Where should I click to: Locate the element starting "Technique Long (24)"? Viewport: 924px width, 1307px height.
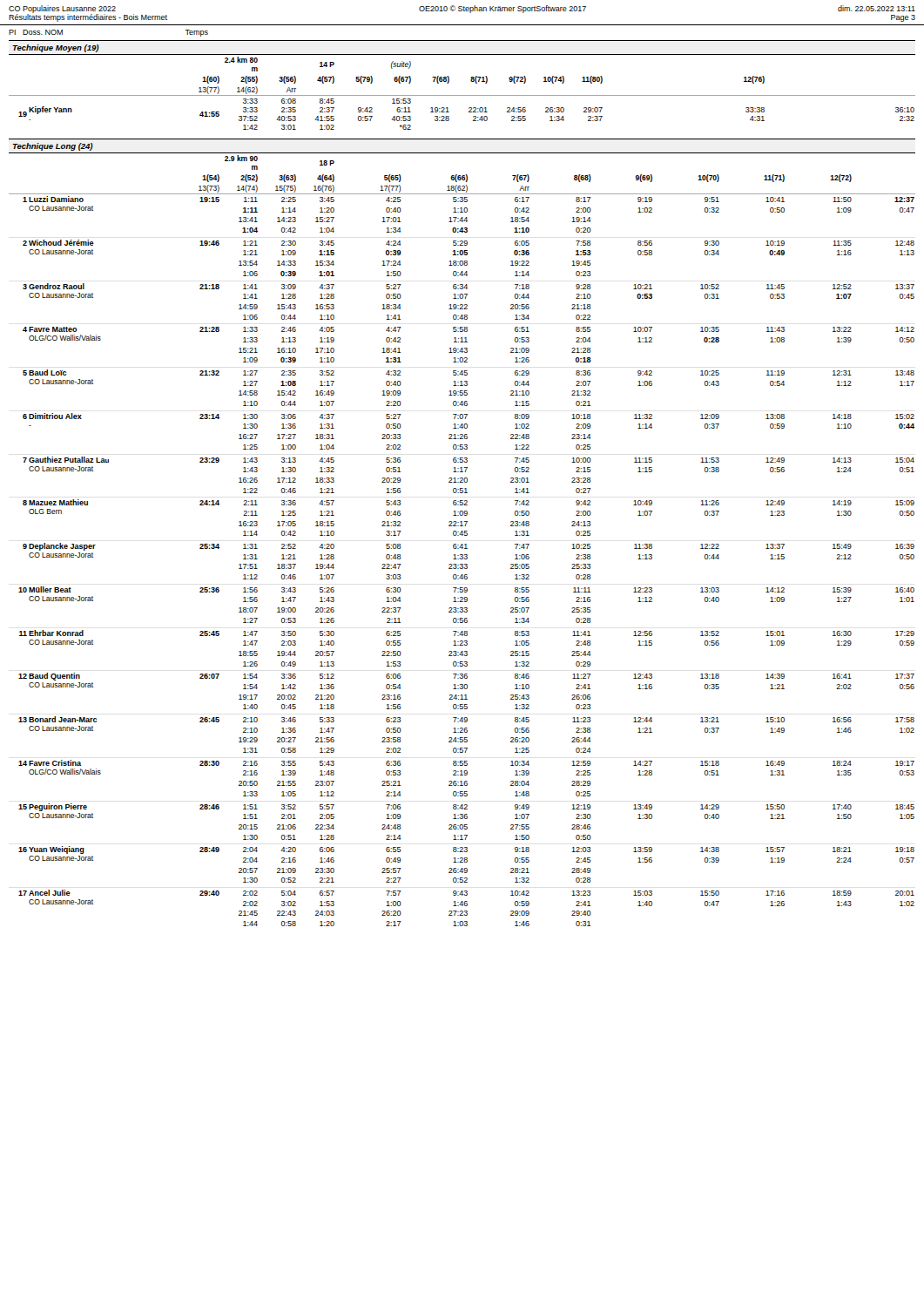(x=52, y=146)
